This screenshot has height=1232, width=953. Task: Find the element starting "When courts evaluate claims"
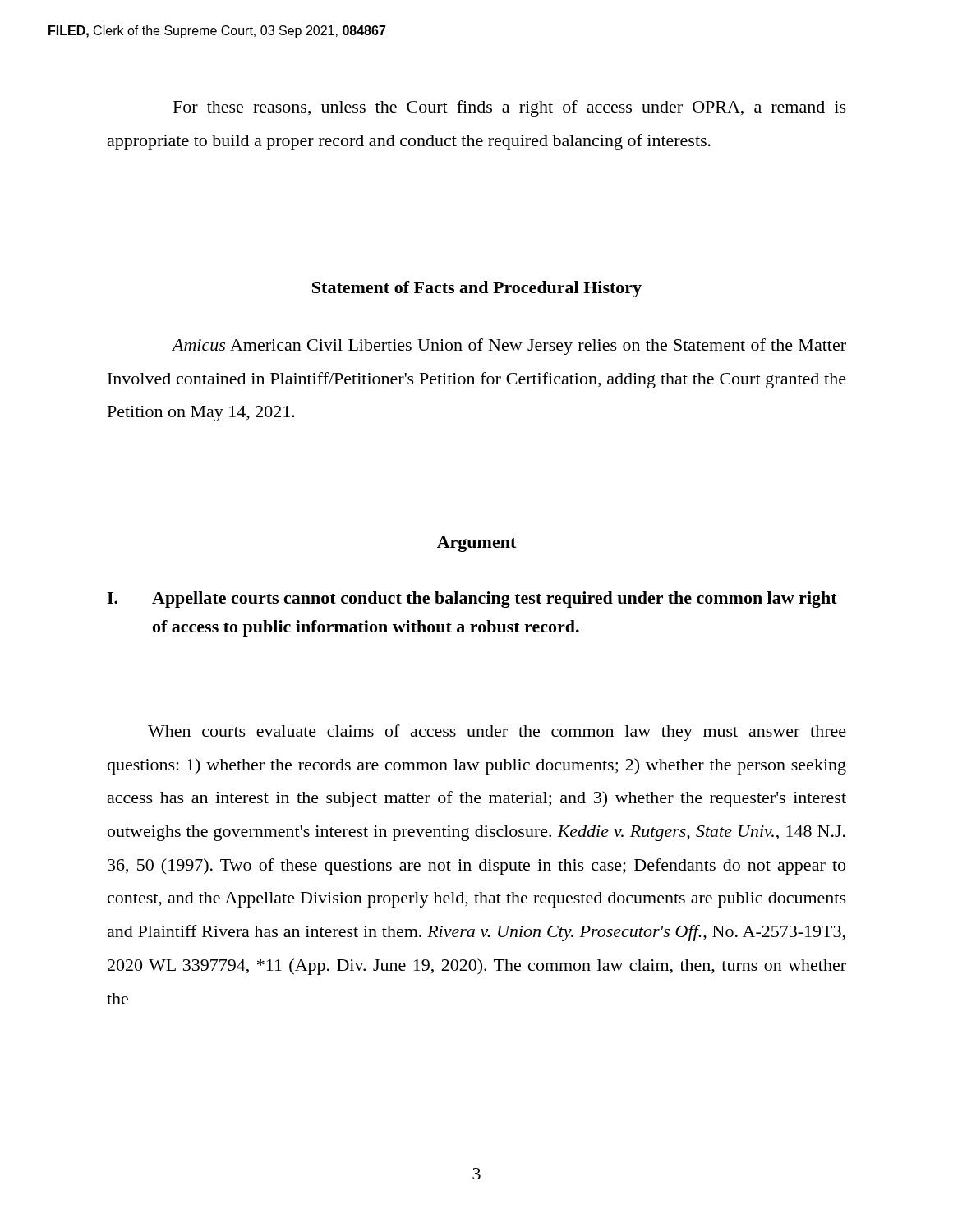pyautogui.click(x=476, y=865)
